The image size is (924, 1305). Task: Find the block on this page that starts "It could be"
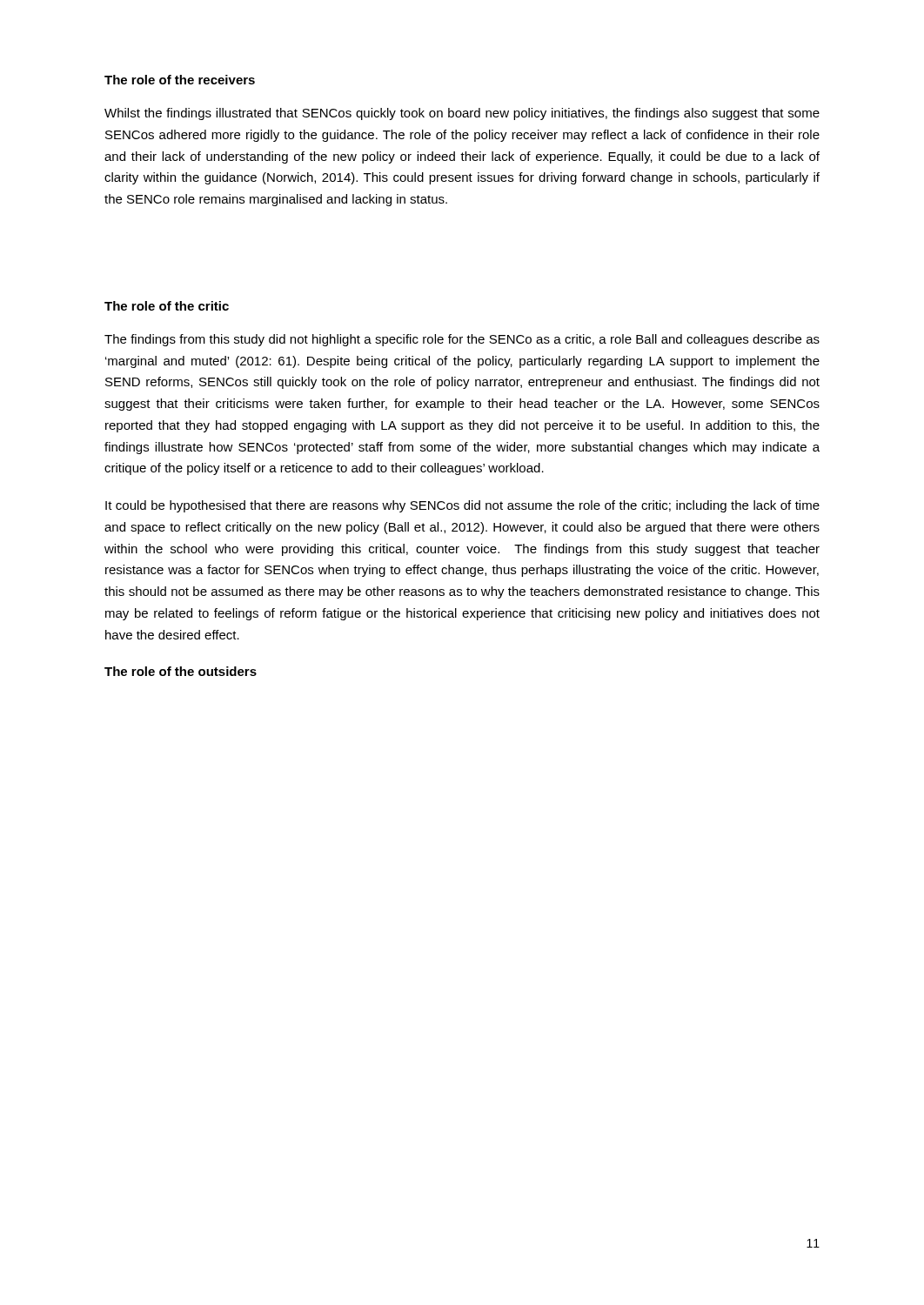(x=462, y=570)
